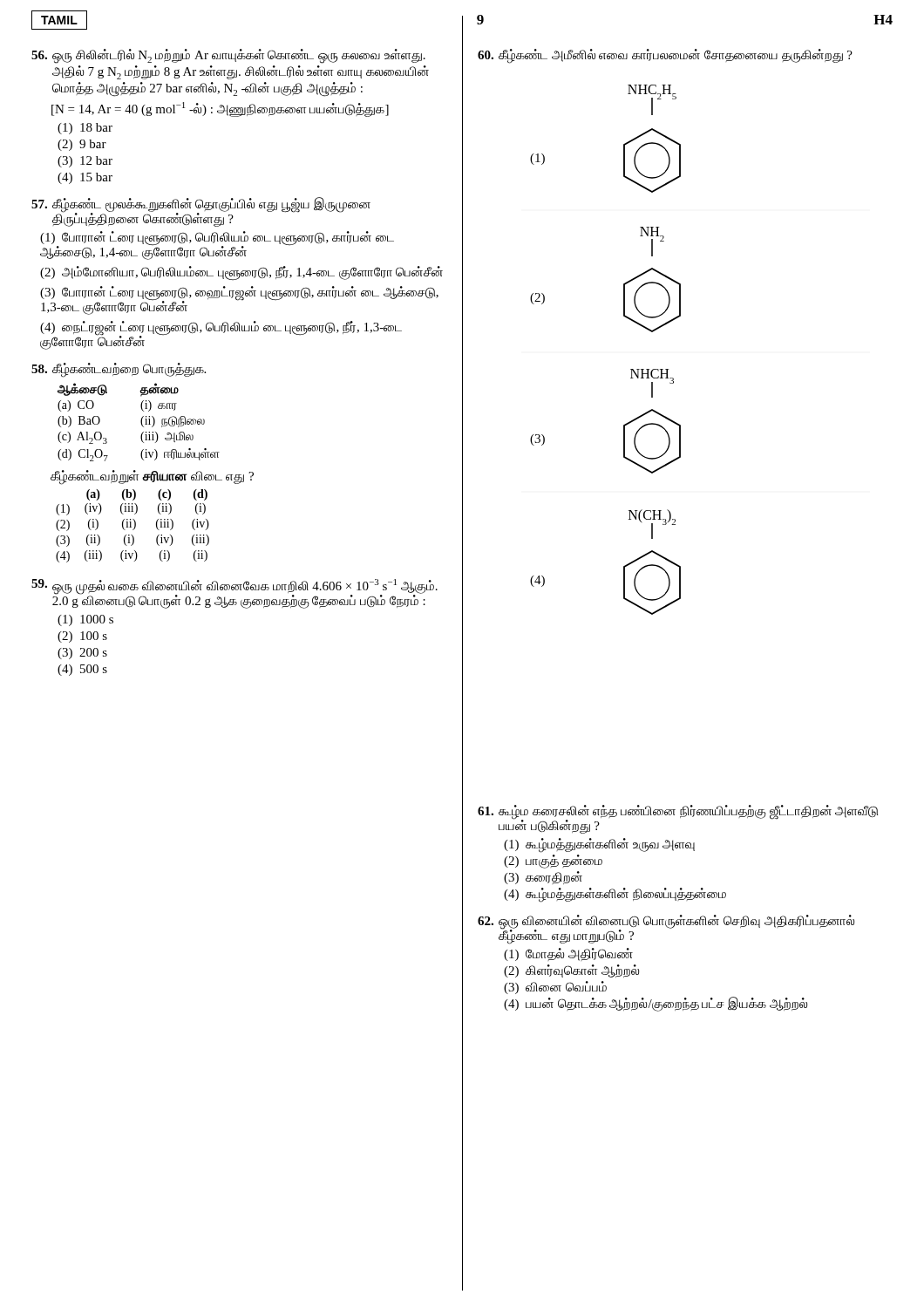The image size is (924, 1308).
Task: Click on the list item with the text "60. கீழ்கண்ட அமீனில்"
Action: [x=687, y=55]
